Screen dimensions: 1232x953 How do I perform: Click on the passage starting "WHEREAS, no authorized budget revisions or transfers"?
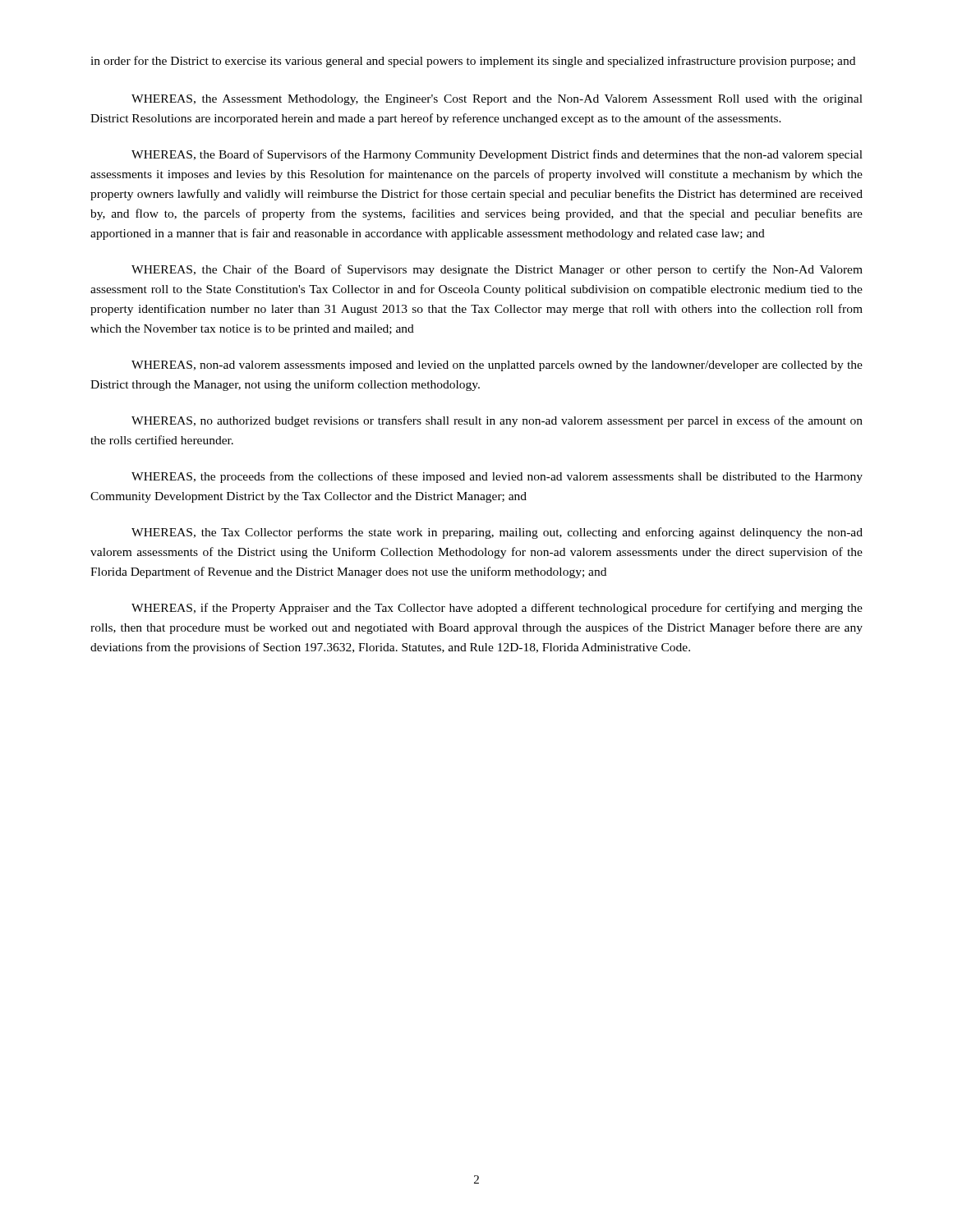pos(476,430)
